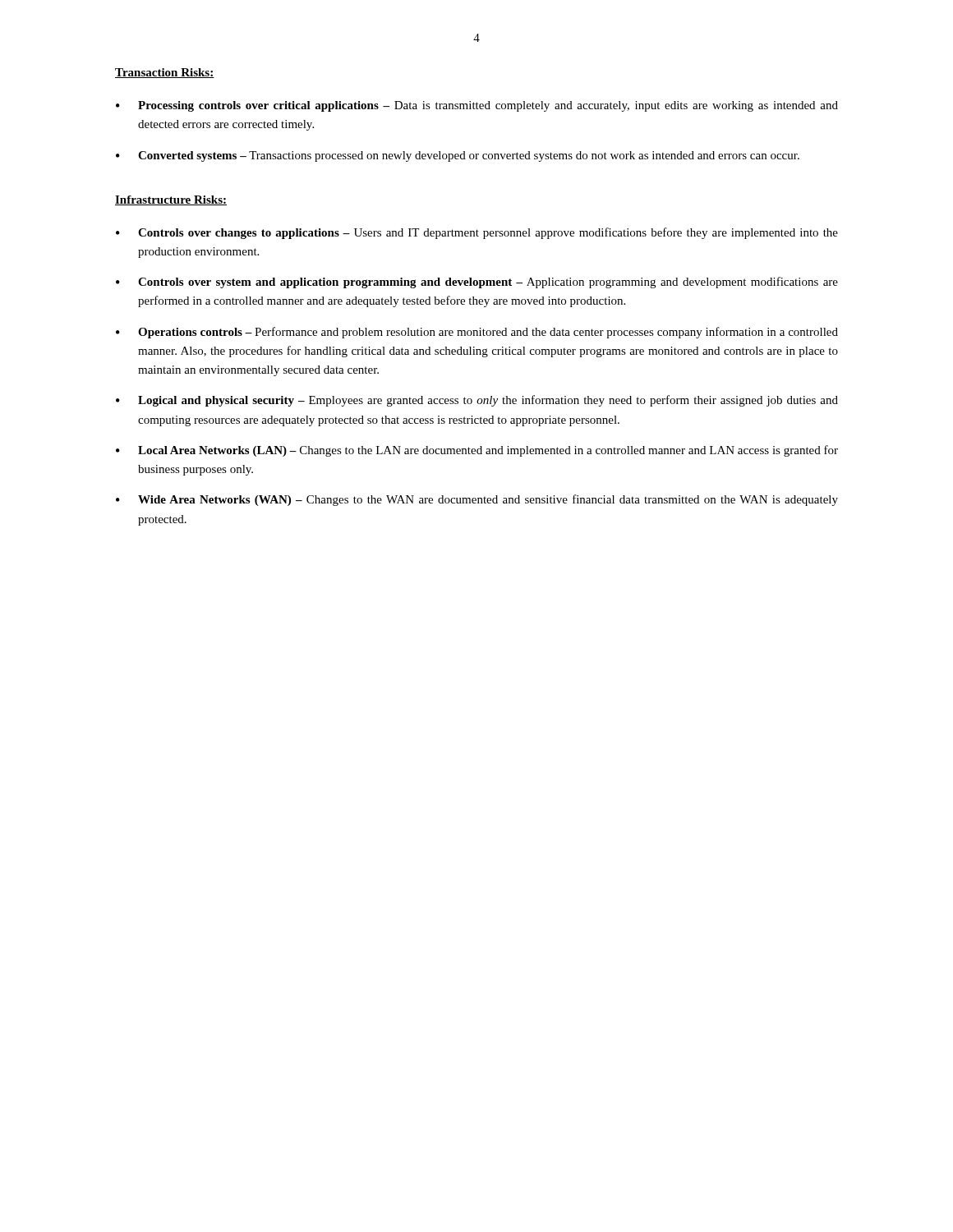The height and width of the screenshot is (1232, 953).
Task: Point to the block beginning "• Converted systems – Transactions processed on"
Action: coord(476,156)
